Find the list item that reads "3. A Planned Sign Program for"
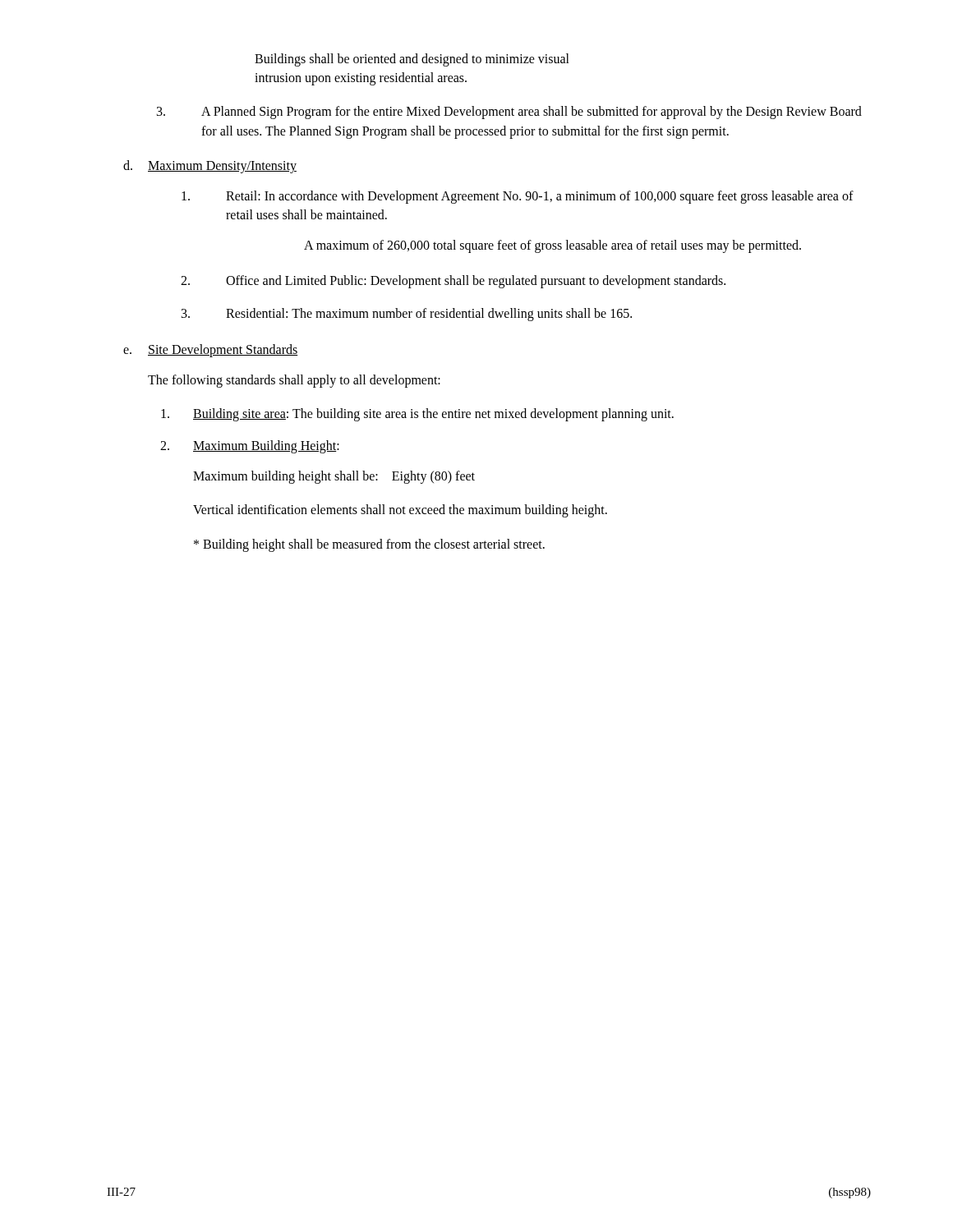This screenshot has height=1232, width=953. tap(513, 121)
